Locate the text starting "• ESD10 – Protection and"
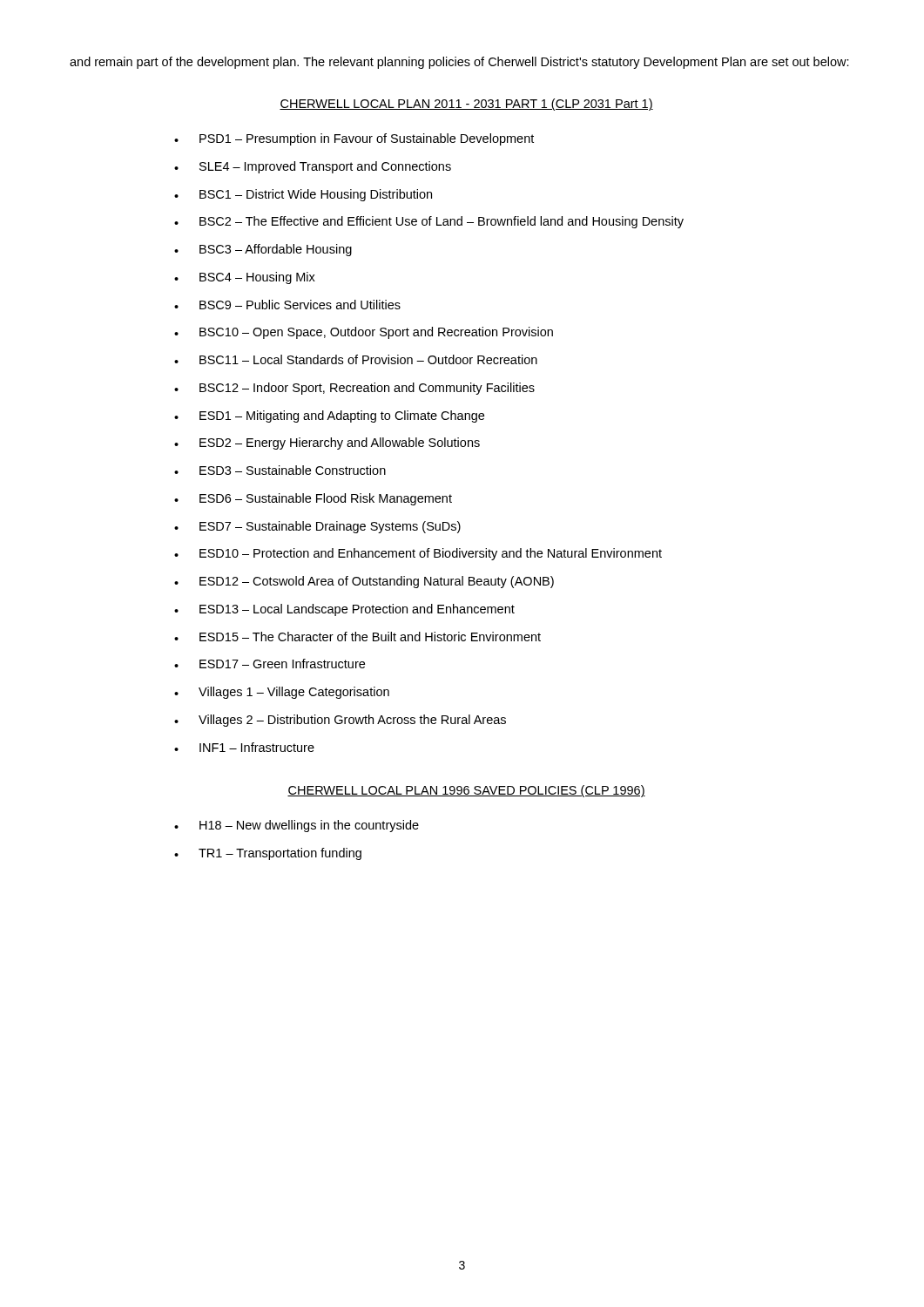 point(501,555)
